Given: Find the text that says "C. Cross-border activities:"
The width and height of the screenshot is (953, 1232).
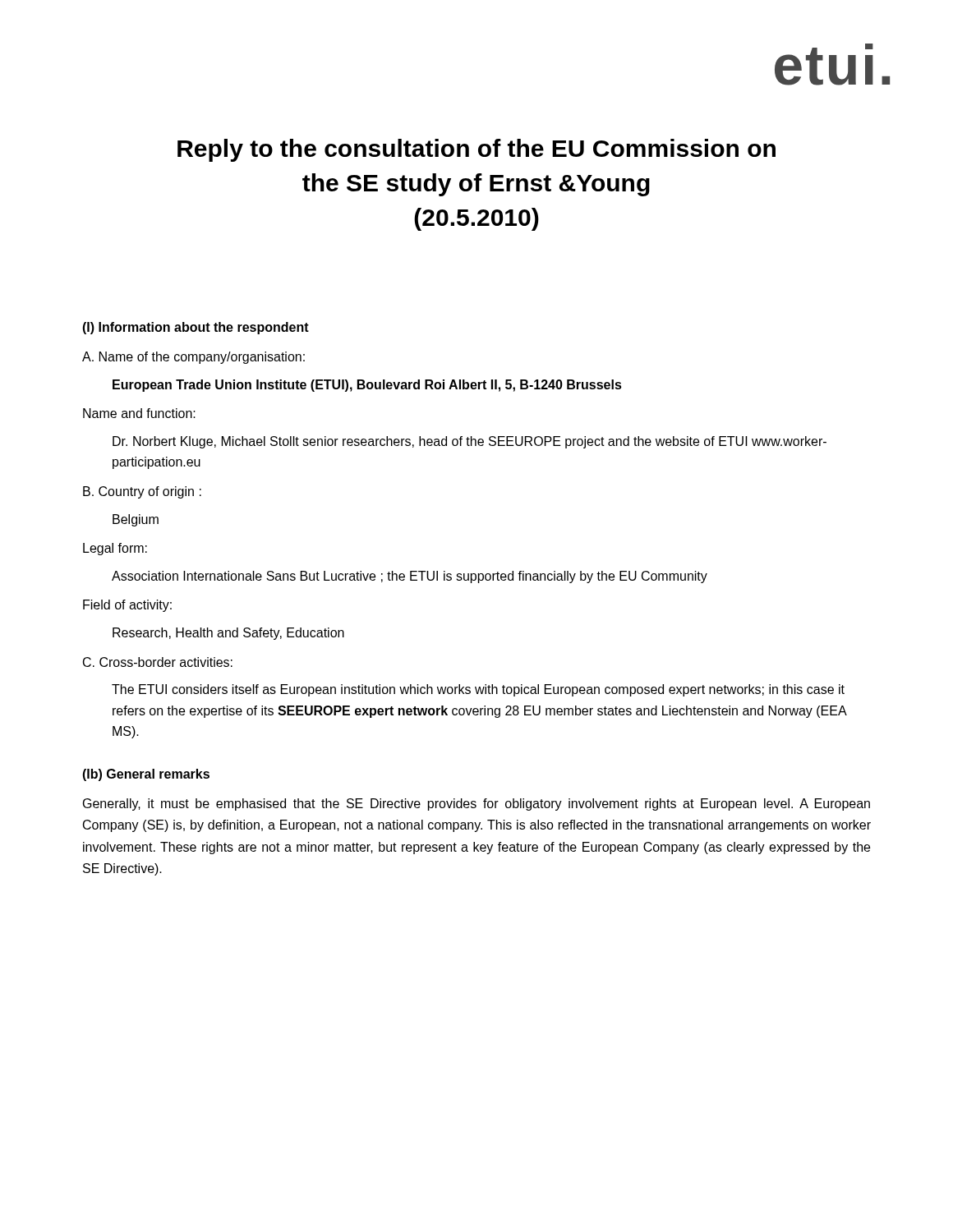Looking at the screenshot, I should pyautogui.click(x=158, y=662).
